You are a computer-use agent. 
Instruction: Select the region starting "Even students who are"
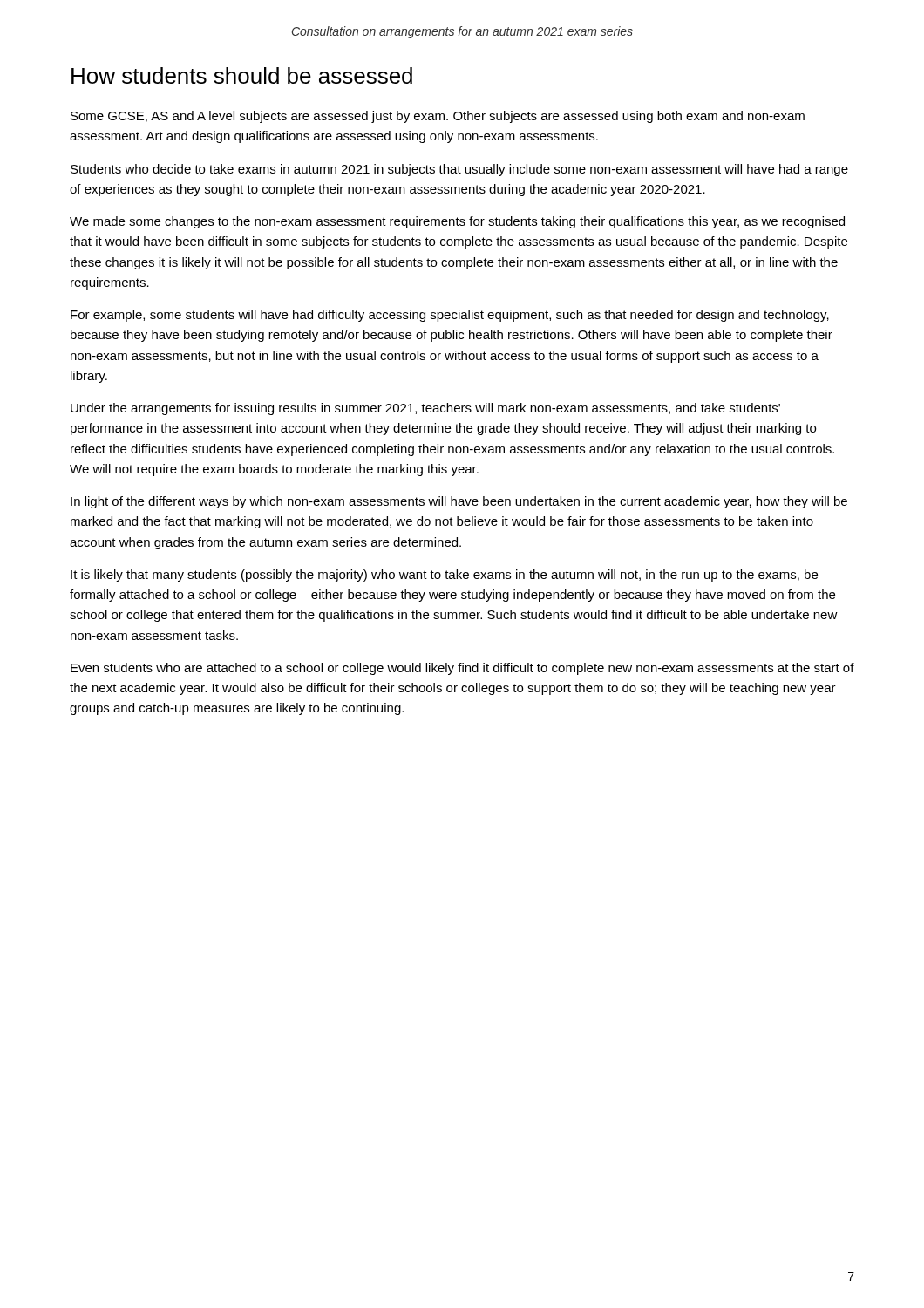[462, 688]
